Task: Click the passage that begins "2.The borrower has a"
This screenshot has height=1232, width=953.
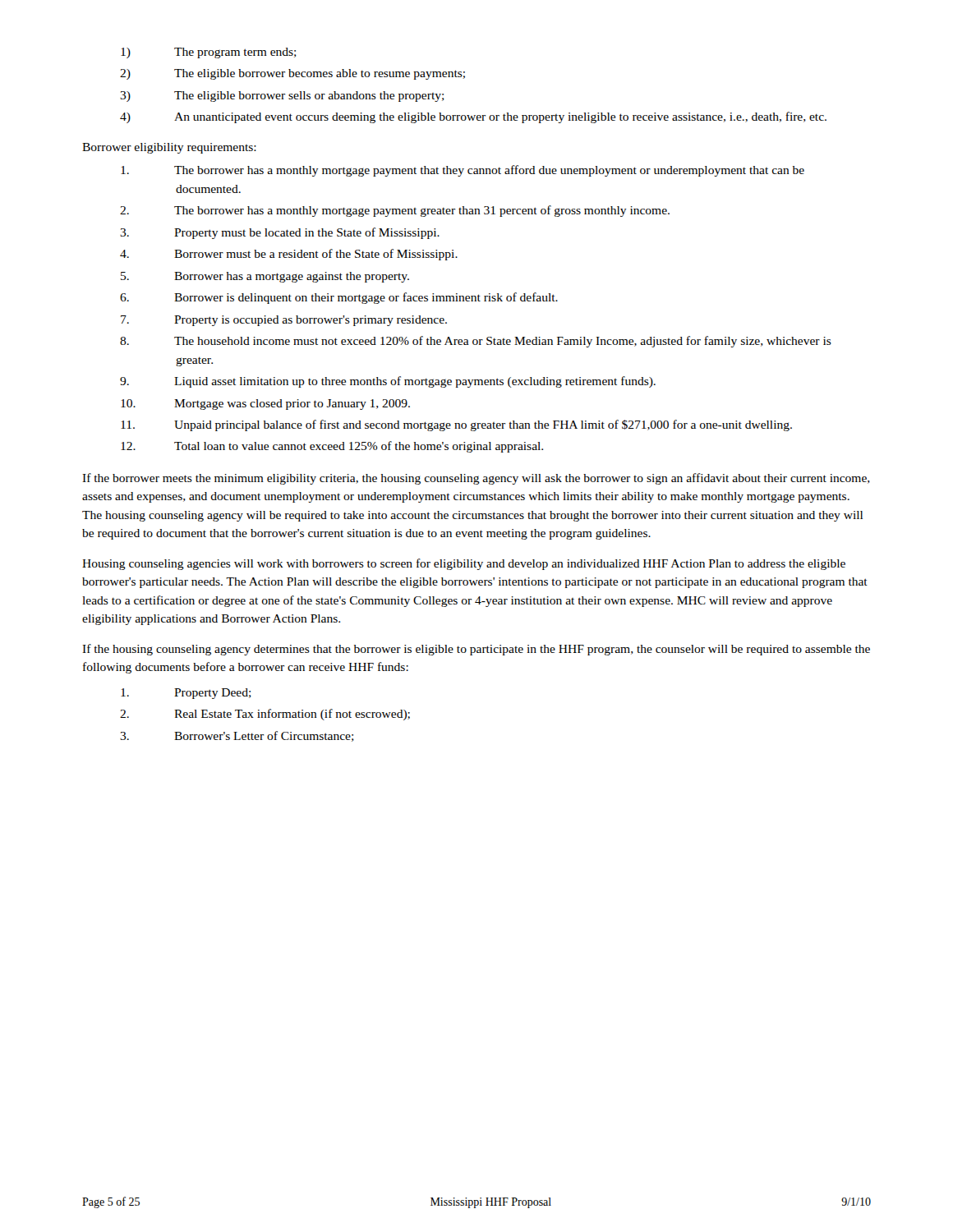Action: click(x=409, y=211)
